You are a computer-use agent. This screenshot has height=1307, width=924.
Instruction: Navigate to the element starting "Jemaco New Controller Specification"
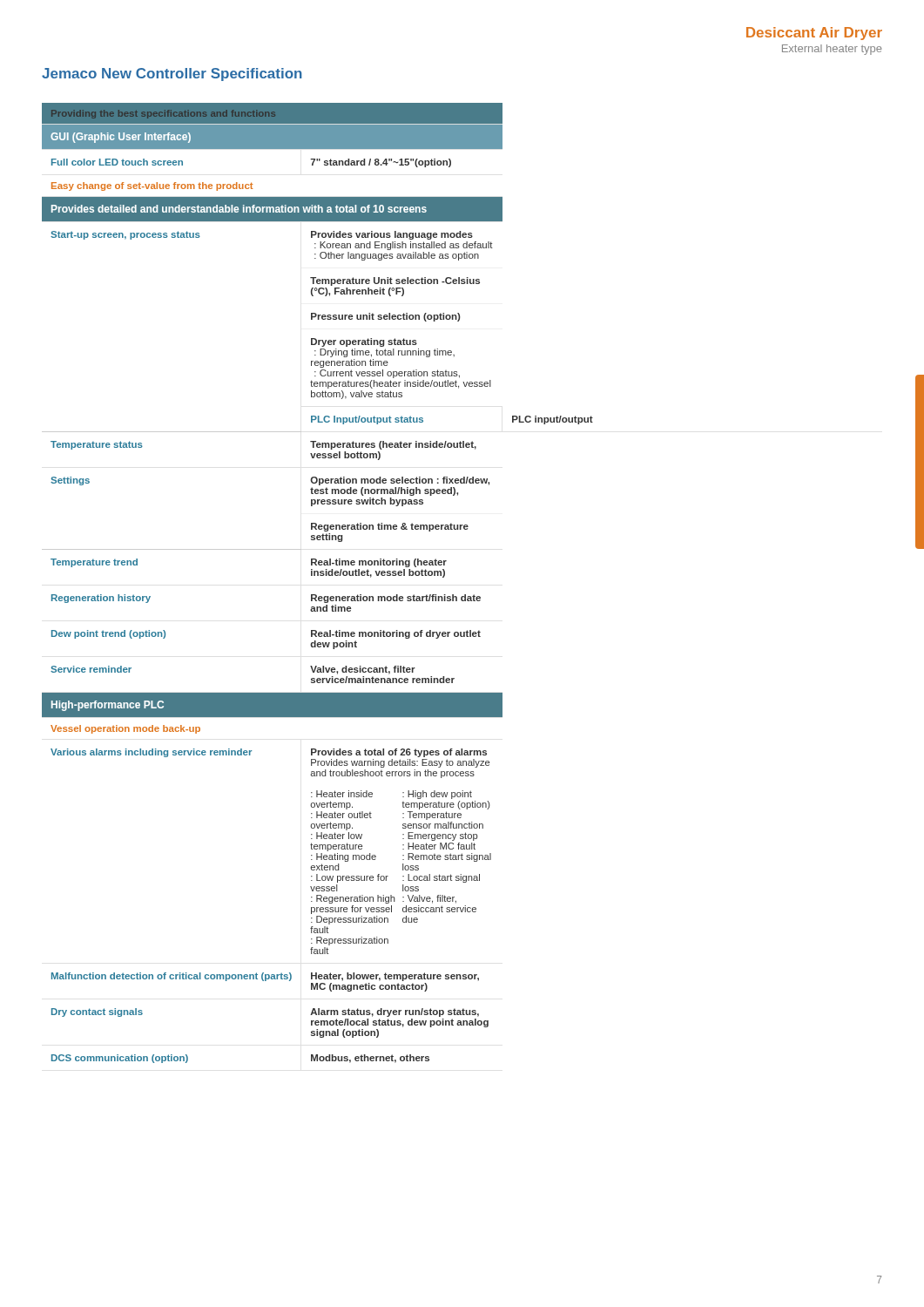tap(172, 74)
